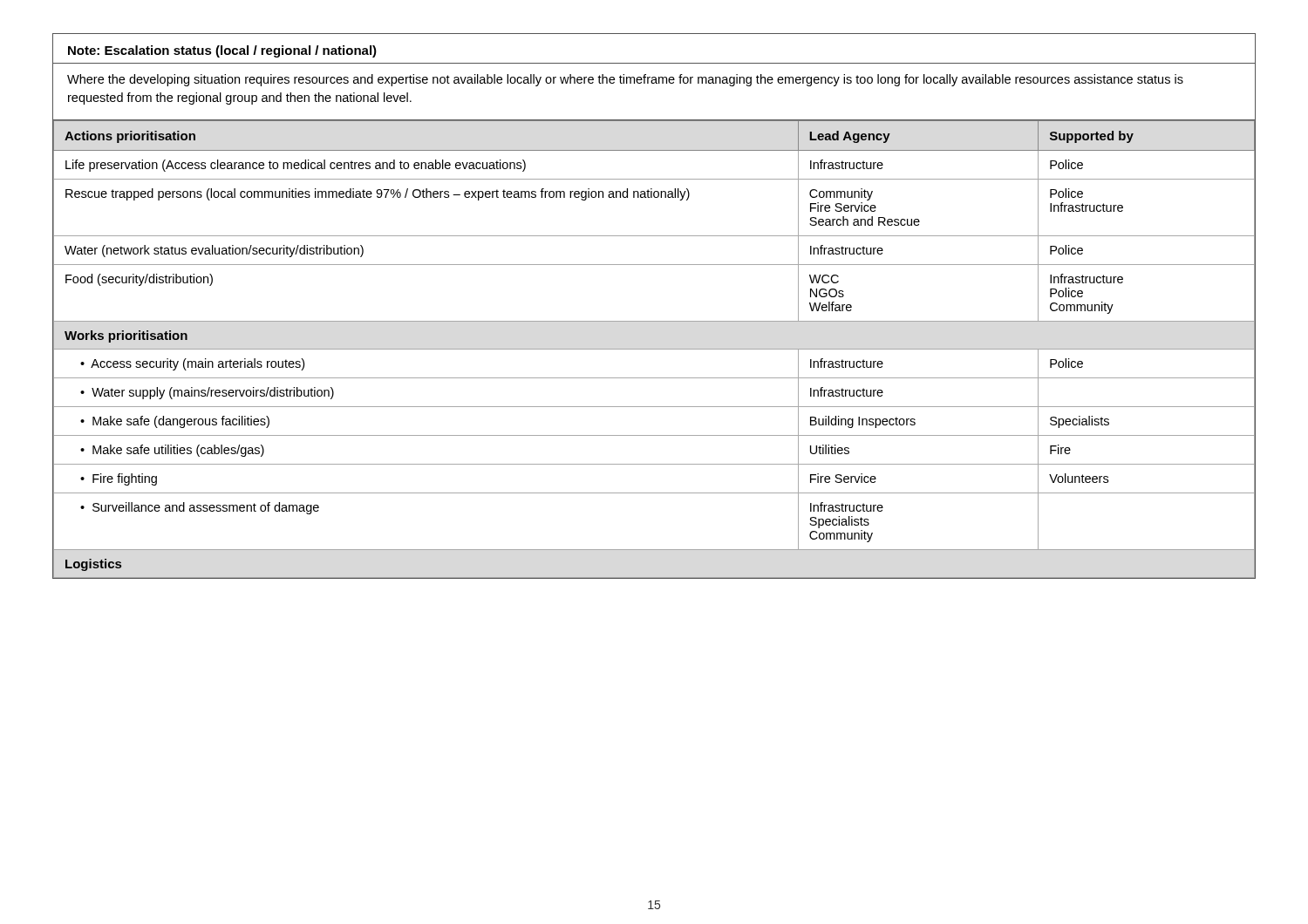Select the text block starting "Where the developing situation requires resources"

(x=625, y=88)
